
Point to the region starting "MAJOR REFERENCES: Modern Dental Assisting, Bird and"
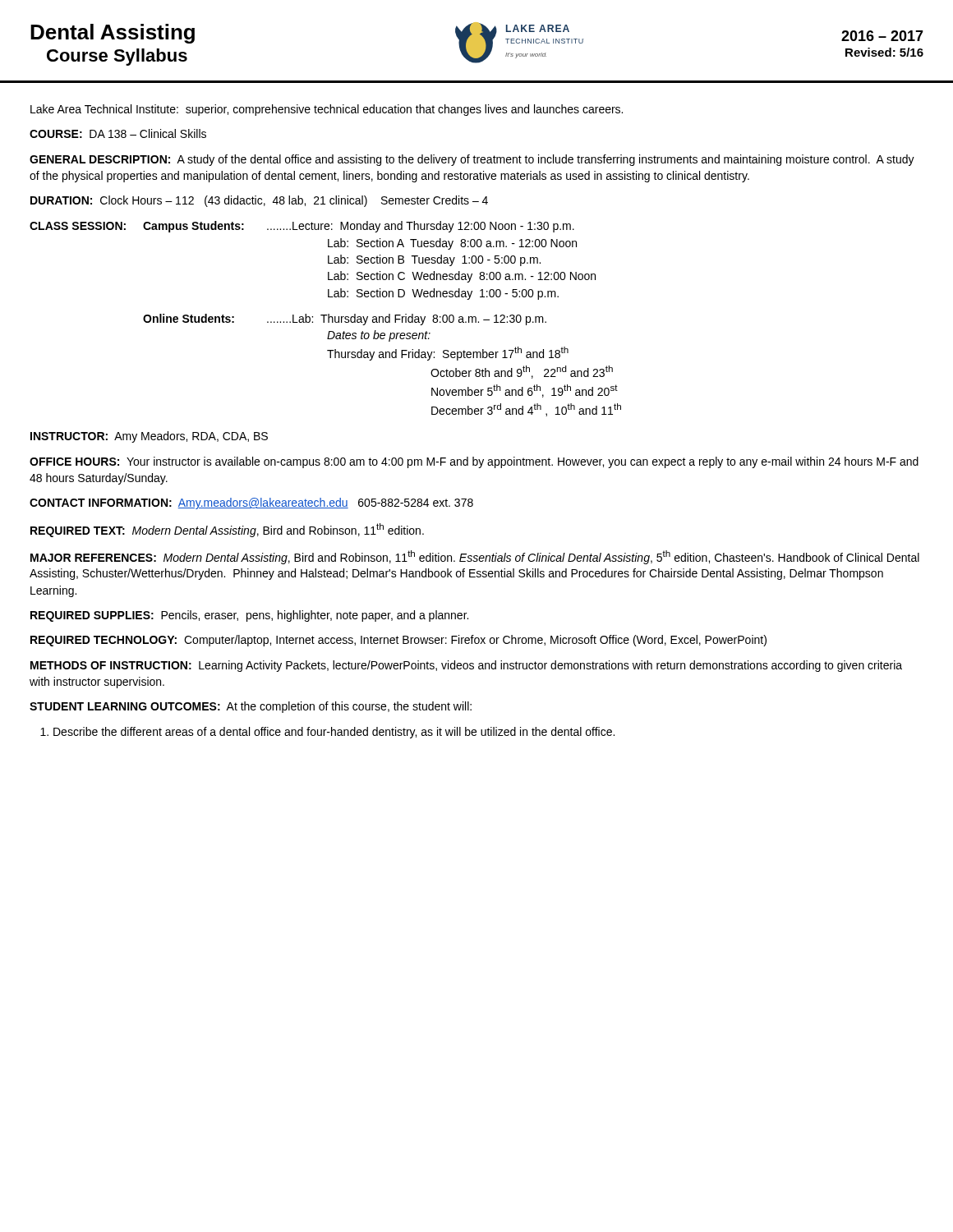(x=475, y=572)
